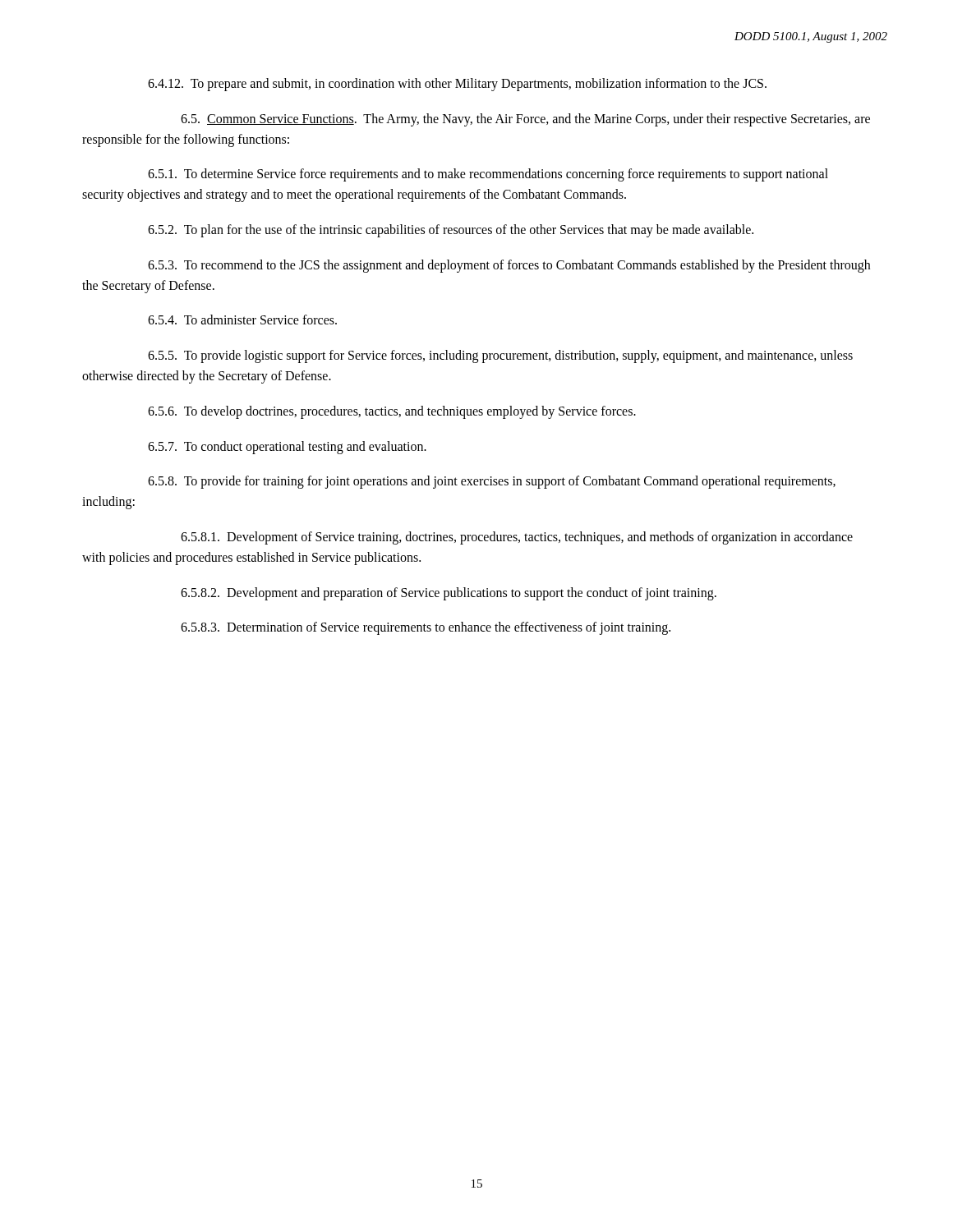
Task: Select the text starting "5.8.2. Development and preparation of Service"
Action: [x=449, y=592]
